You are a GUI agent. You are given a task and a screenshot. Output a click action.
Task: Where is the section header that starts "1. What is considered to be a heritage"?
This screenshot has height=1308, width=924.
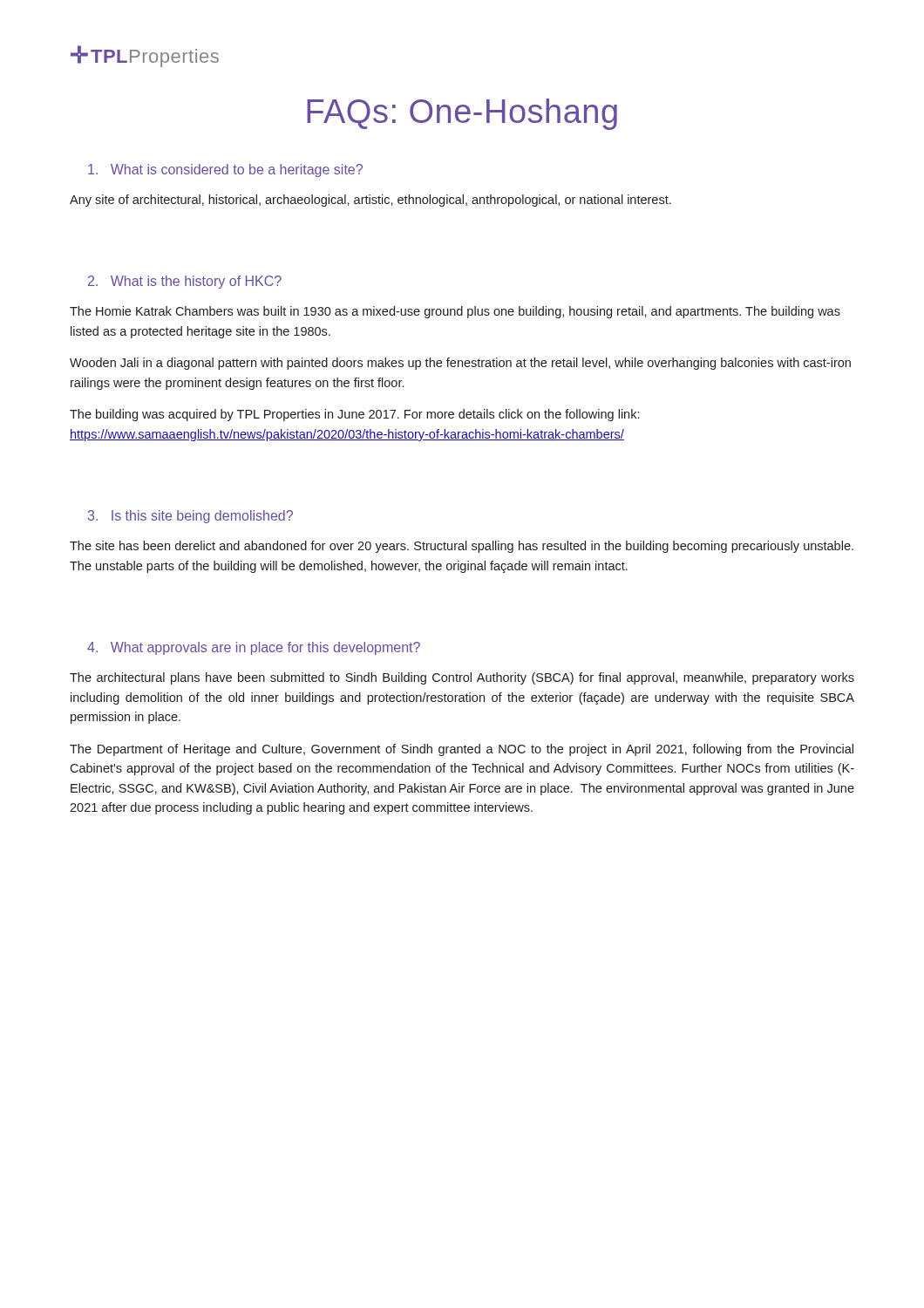tap(225, 170)
